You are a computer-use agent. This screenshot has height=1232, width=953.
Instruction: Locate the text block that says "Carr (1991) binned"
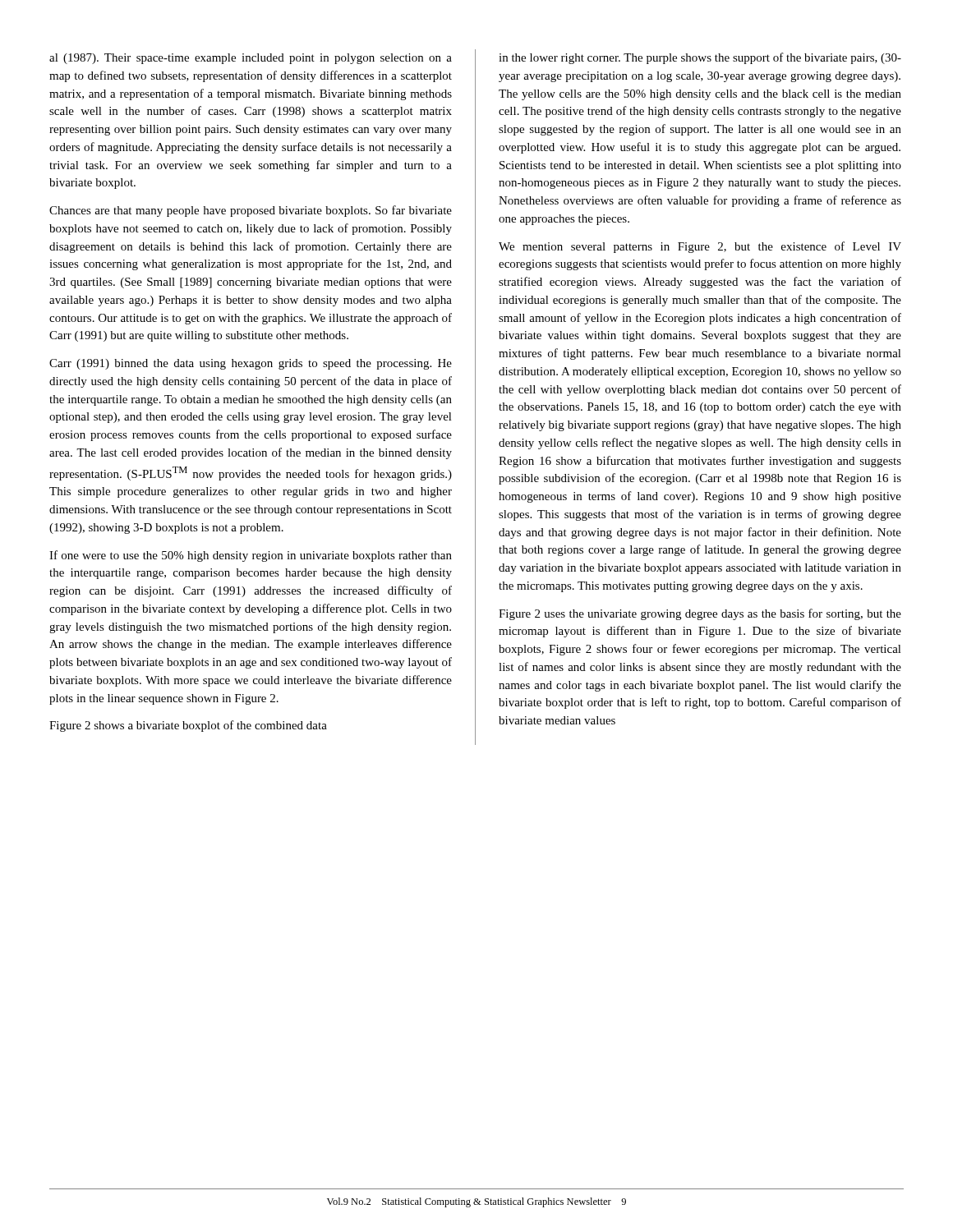point(251,446)
